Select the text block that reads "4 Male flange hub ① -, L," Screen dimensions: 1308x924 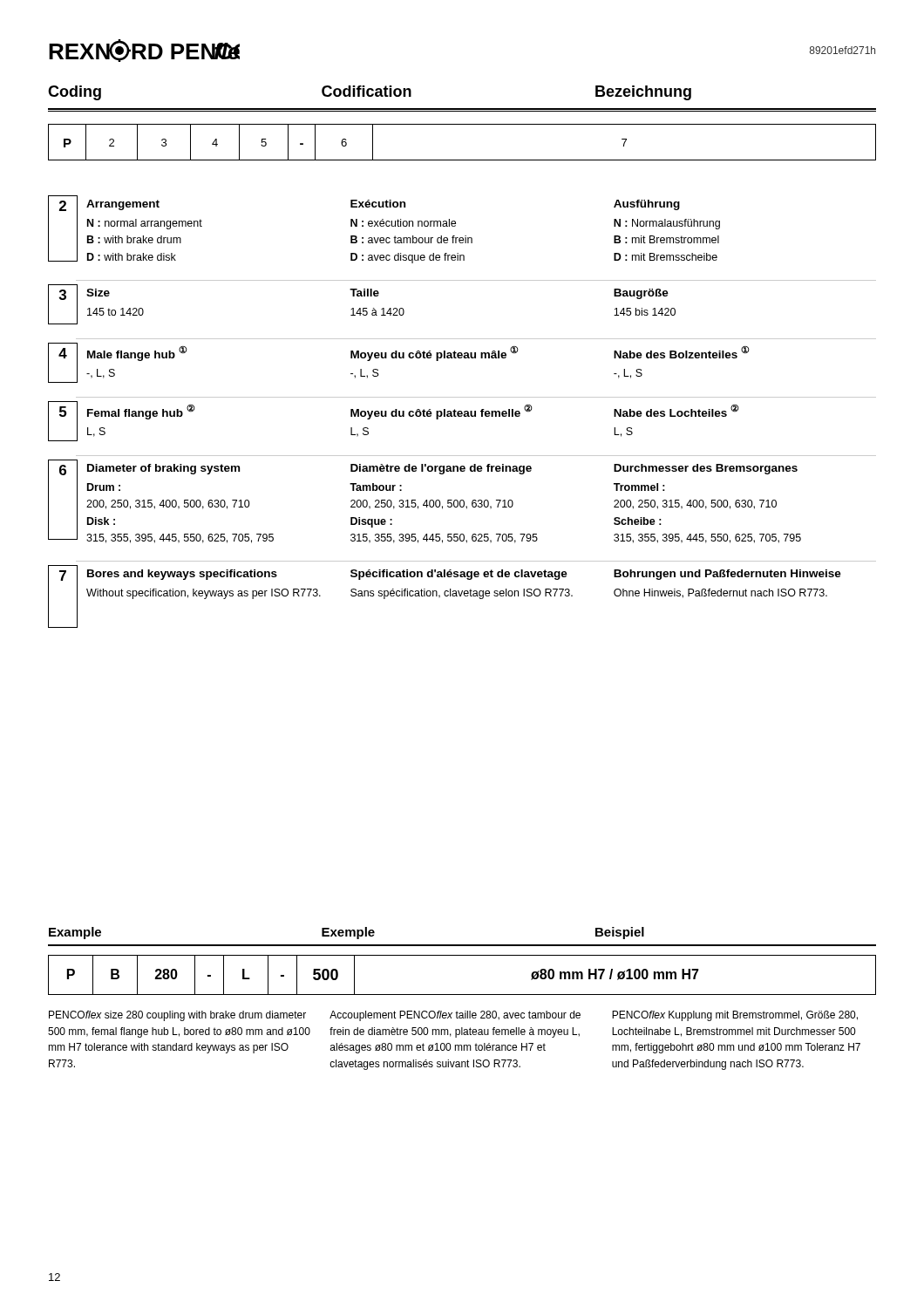[462, 363]
